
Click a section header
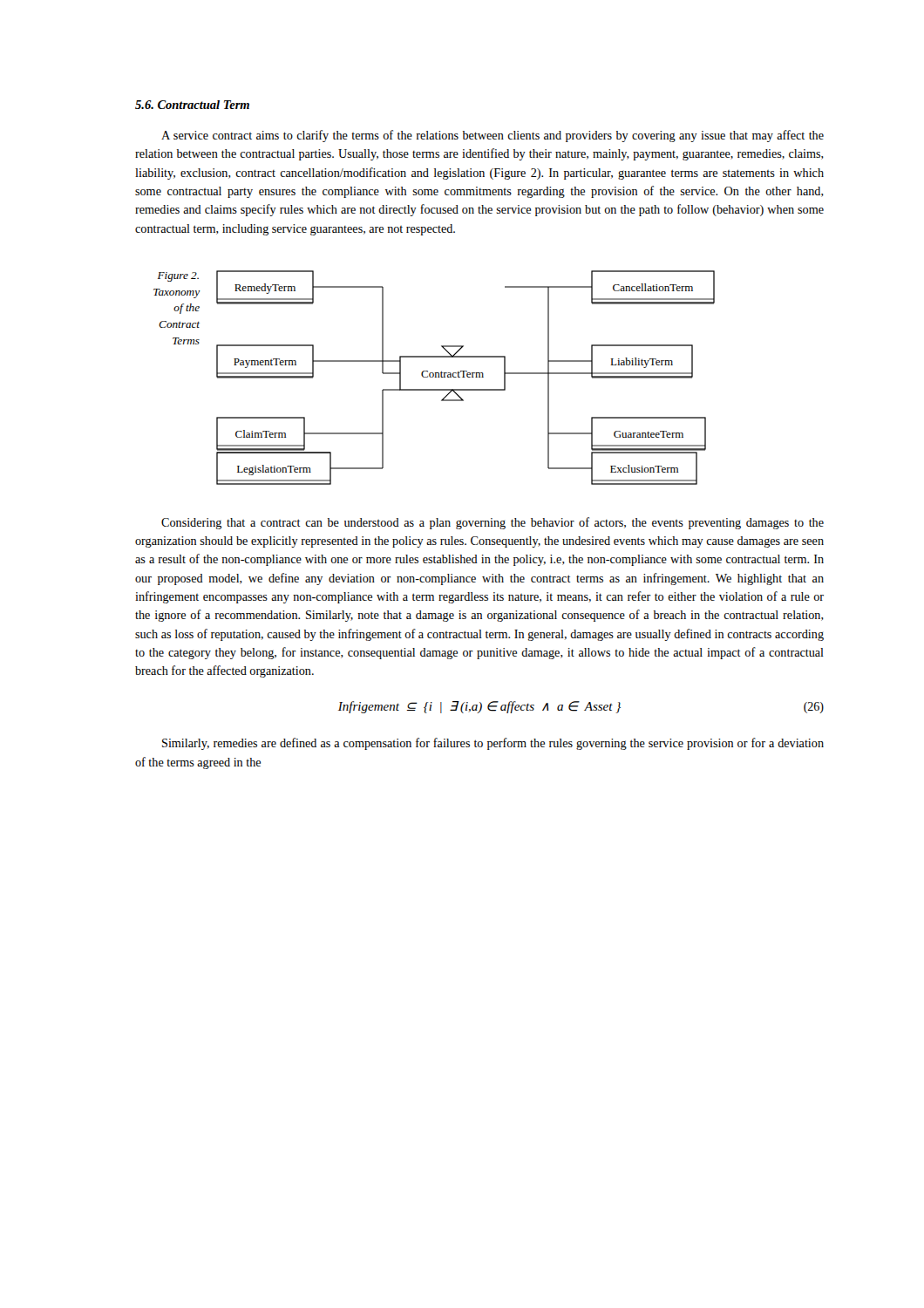point(192,105)
